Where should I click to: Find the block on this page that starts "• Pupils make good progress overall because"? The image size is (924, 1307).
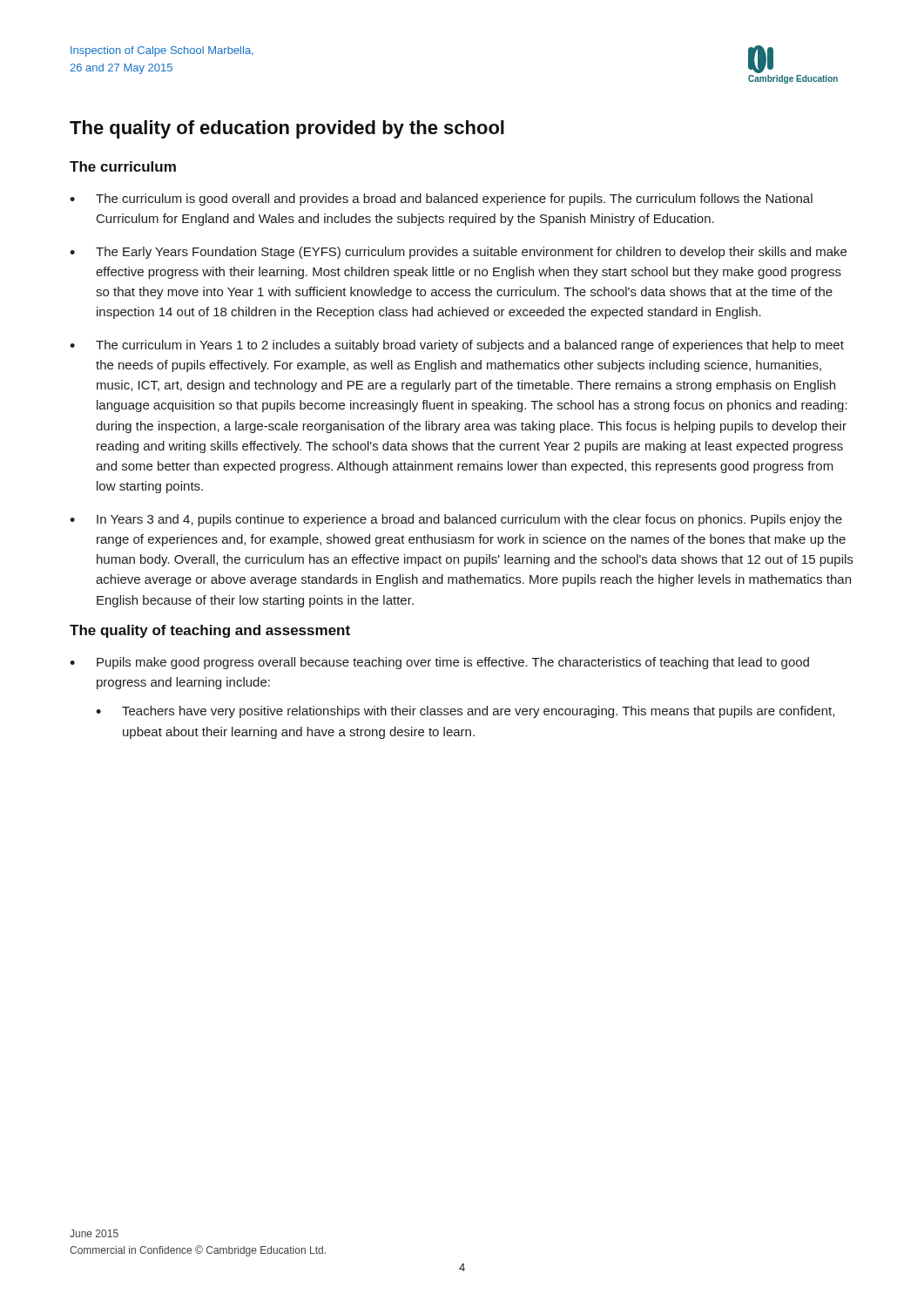(x=462, y=672)
